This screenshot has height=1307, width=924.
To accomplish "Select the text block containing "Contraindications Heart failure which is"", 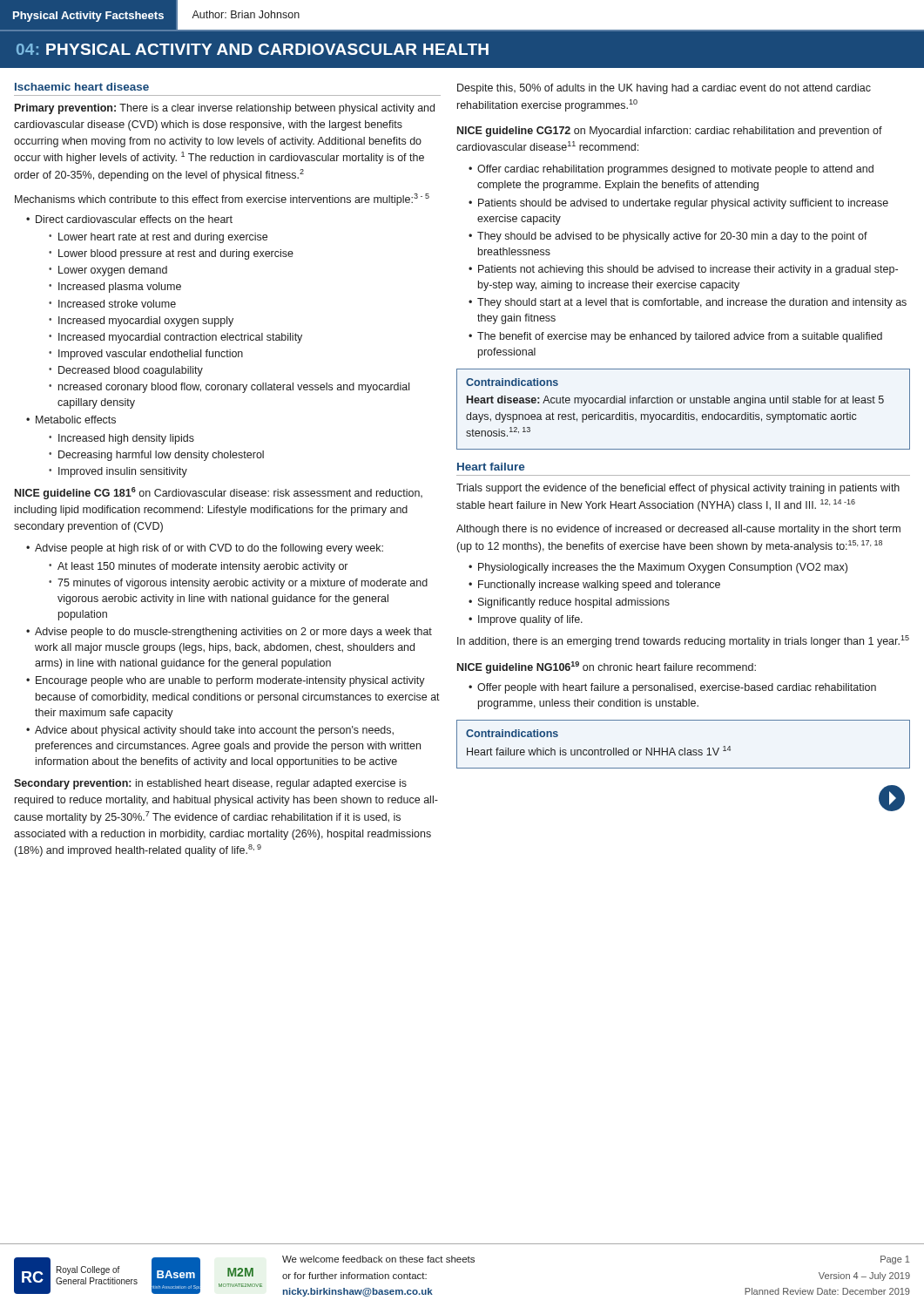I will tap(683, 744).
